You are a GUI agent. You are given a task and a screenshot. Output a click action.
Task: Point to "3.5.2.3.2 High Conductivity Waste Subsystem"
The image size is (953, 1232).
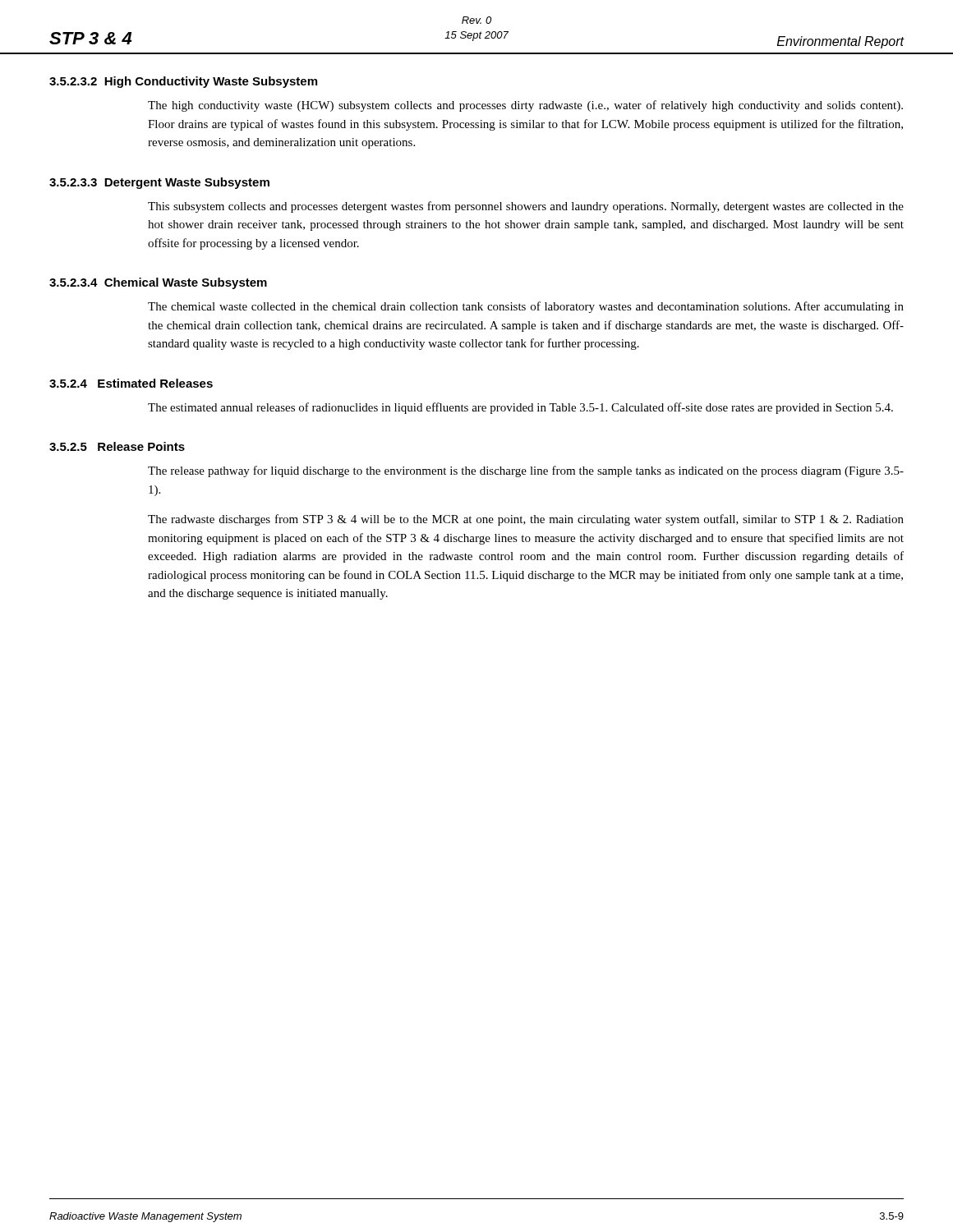click(184, 81)
